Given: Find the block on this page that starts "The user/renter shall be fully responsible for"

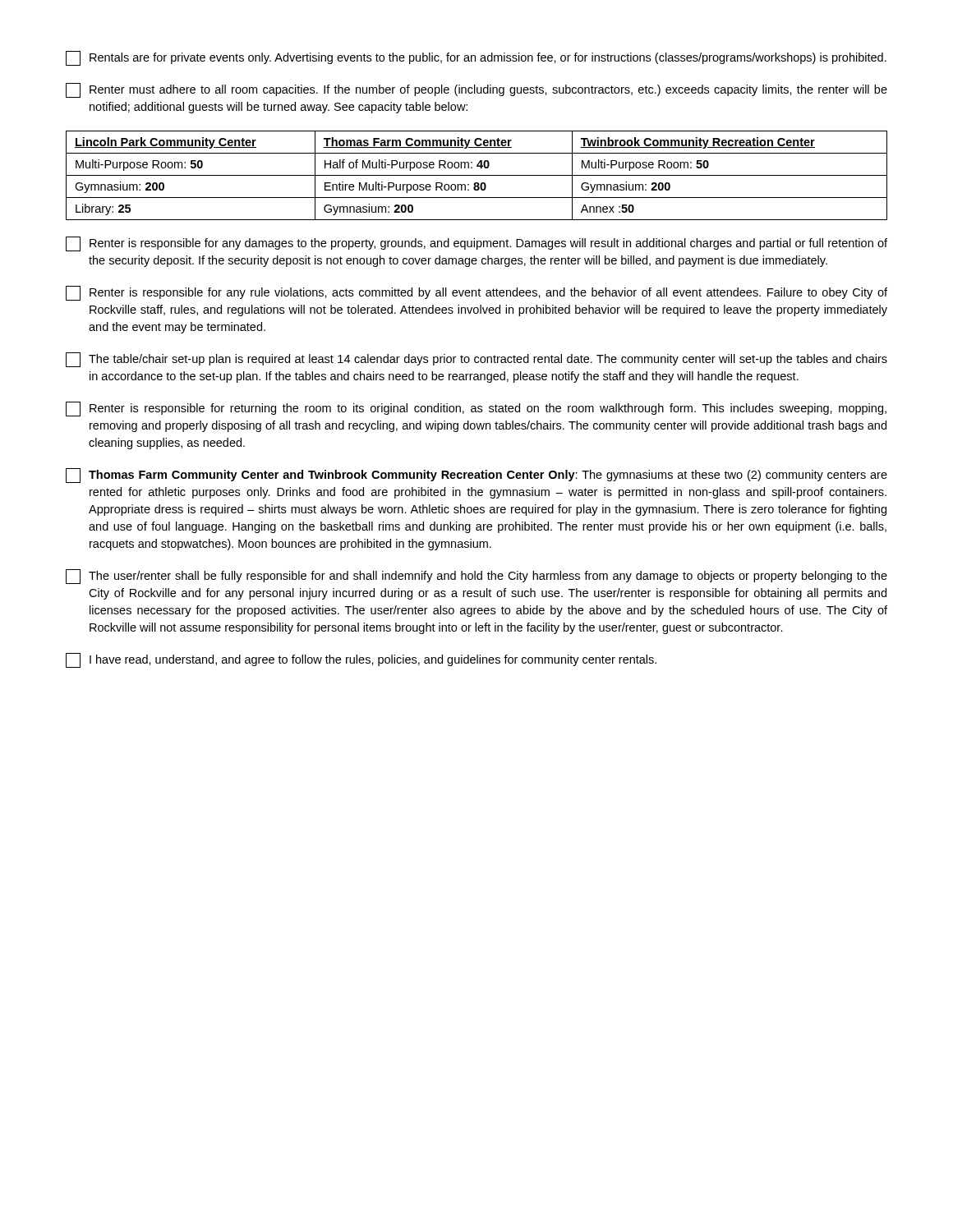Looking at the screenshot, I should coord(476,602).
